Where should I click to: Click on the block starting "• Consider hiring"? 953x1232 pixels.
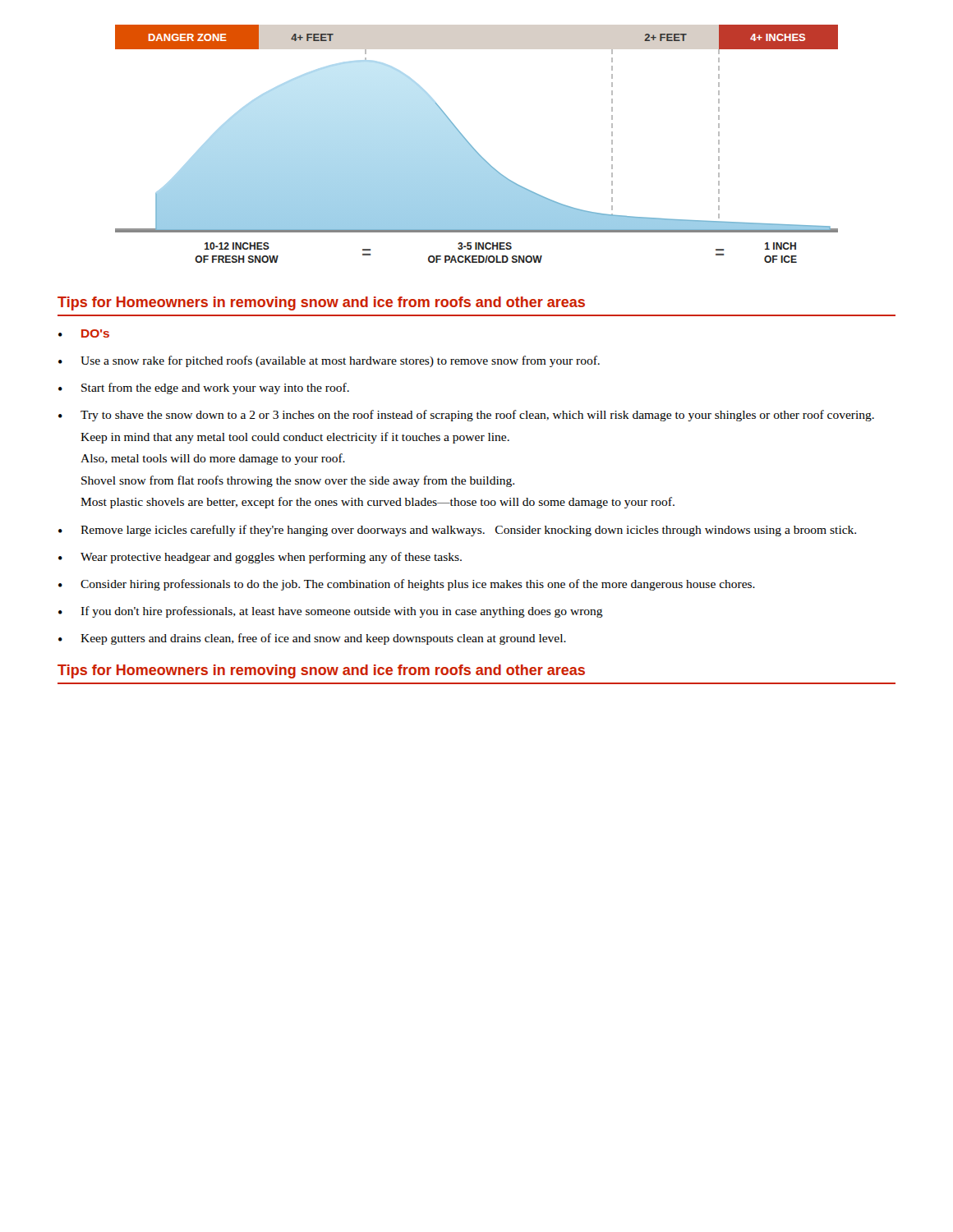476,585
